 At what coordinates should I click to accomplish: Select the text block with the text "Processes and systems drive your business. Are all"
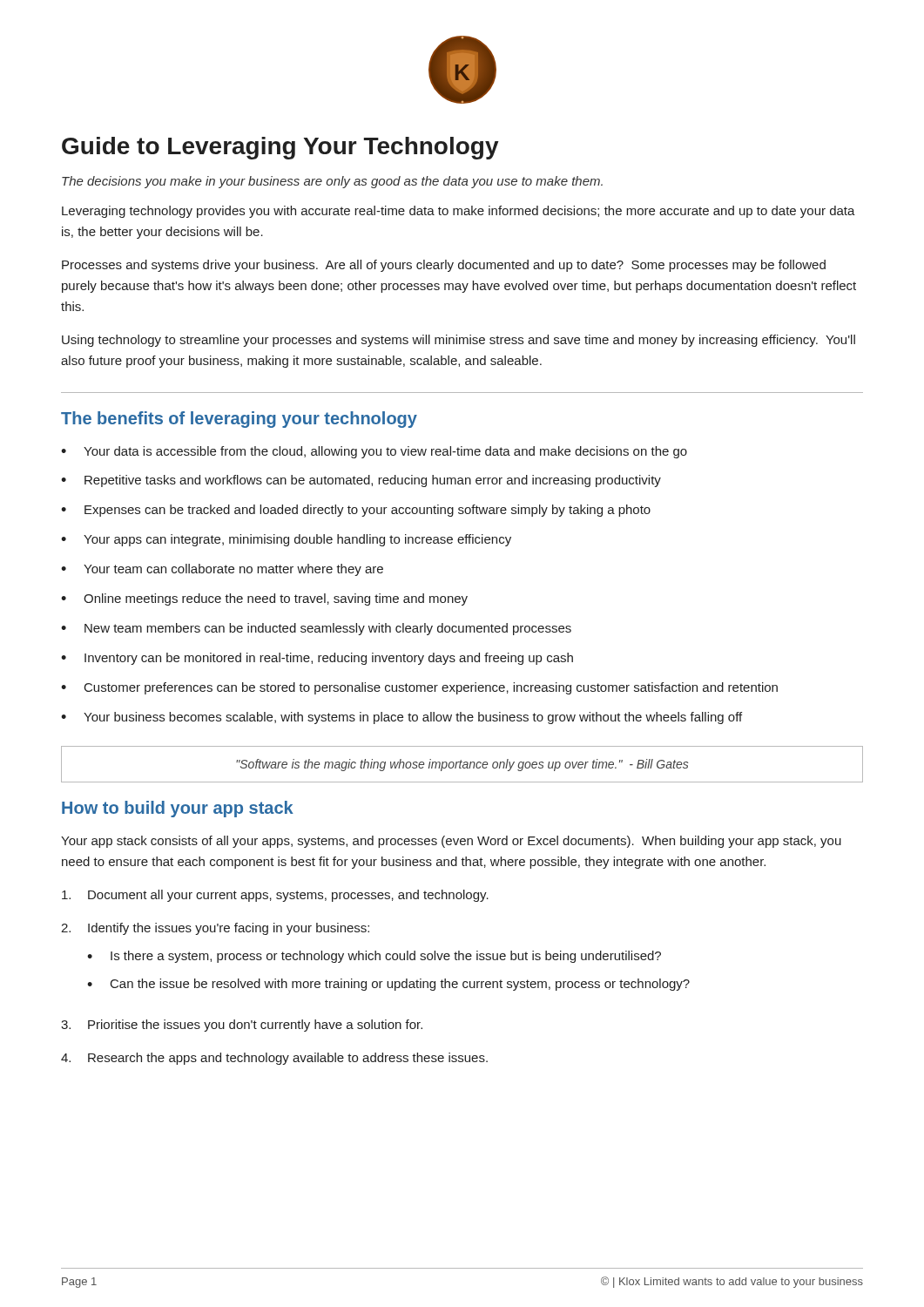459,285
